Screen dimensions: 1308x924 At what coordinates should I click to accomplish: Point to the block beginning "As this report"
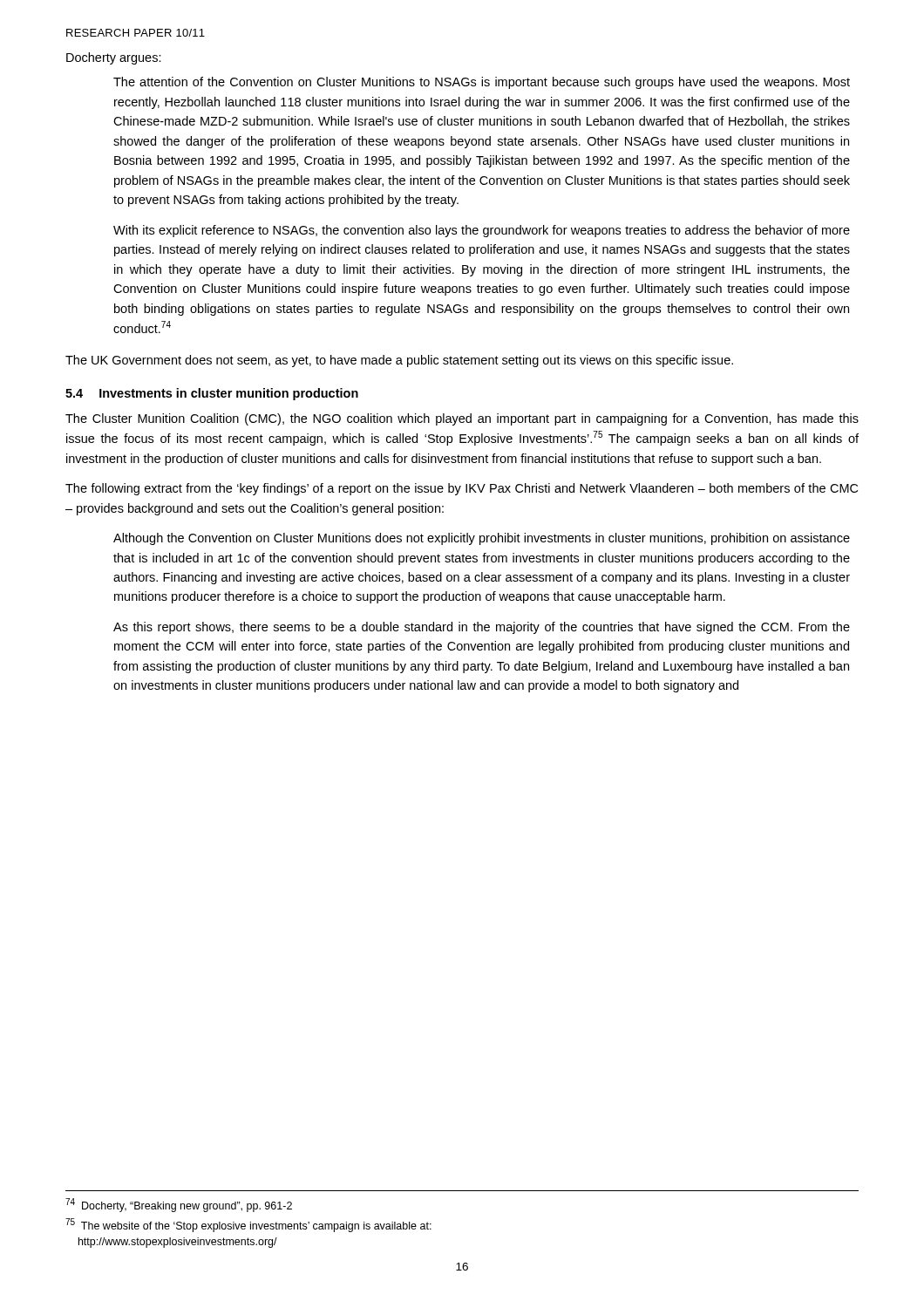pos(482,656)
